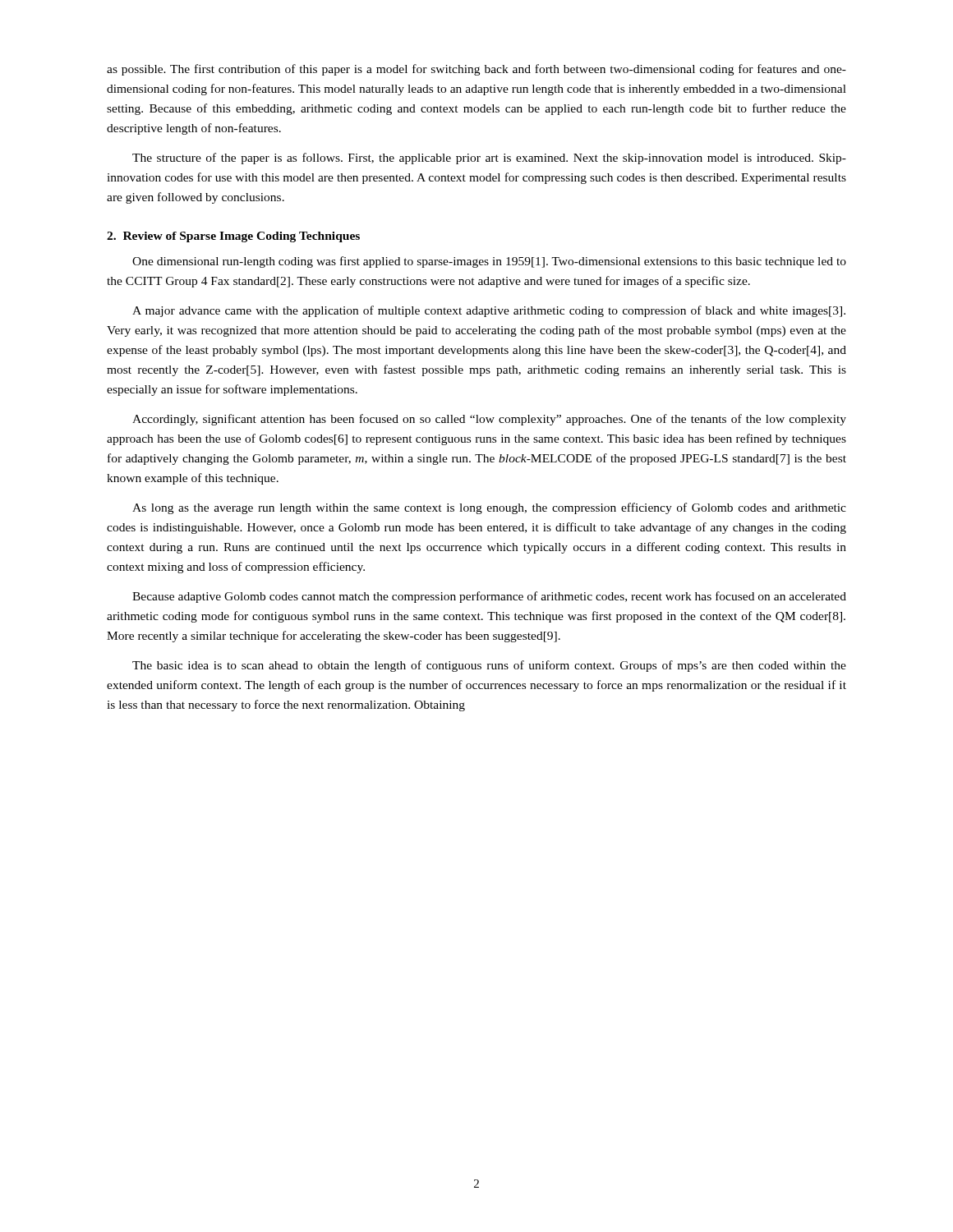
Task: Locate the text block that says "As long as the average run"
Action: pos(476,537)
